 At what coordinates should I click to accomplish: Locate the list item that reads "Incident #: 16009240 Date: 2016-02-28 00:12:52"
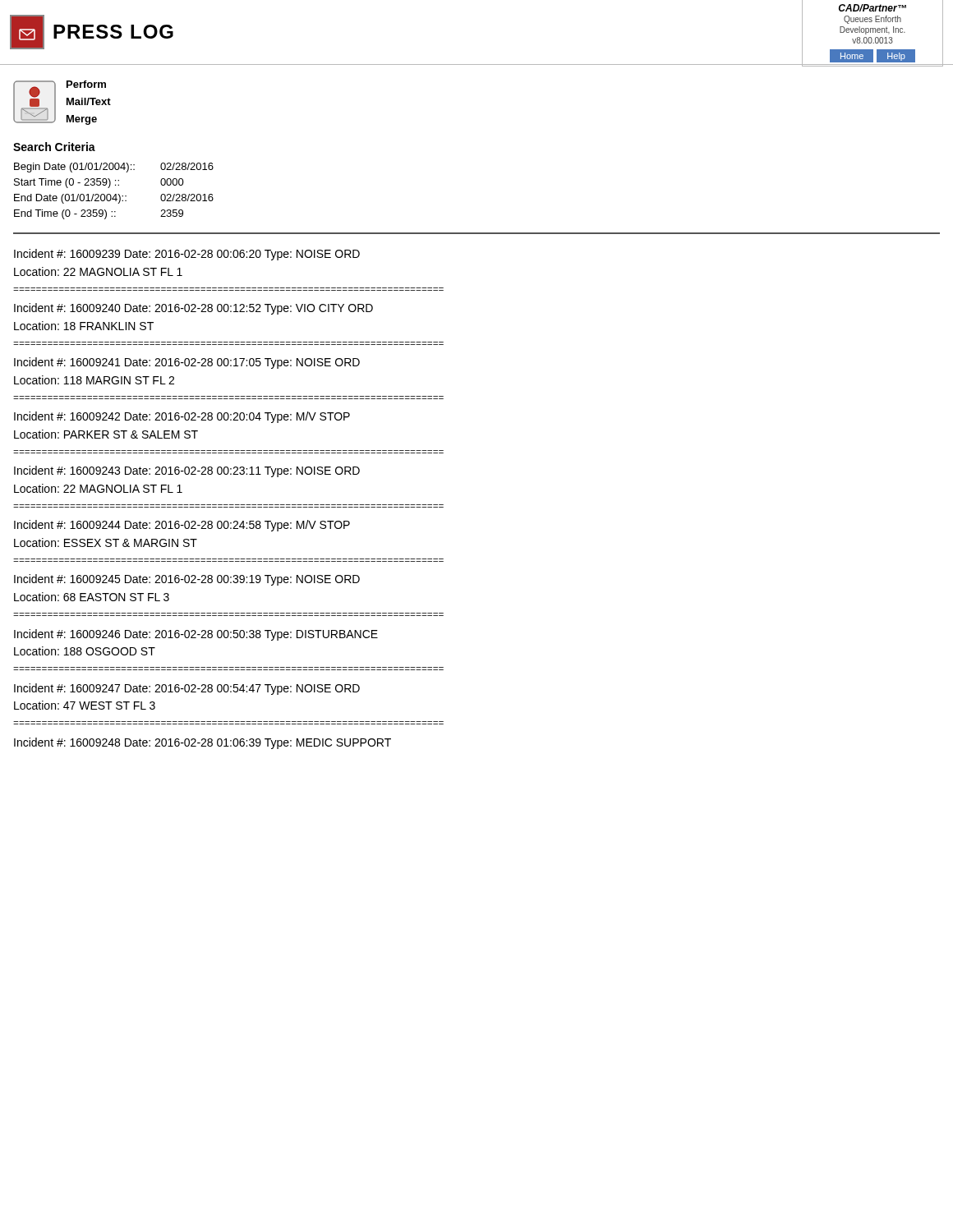click(x=193, y=317)
